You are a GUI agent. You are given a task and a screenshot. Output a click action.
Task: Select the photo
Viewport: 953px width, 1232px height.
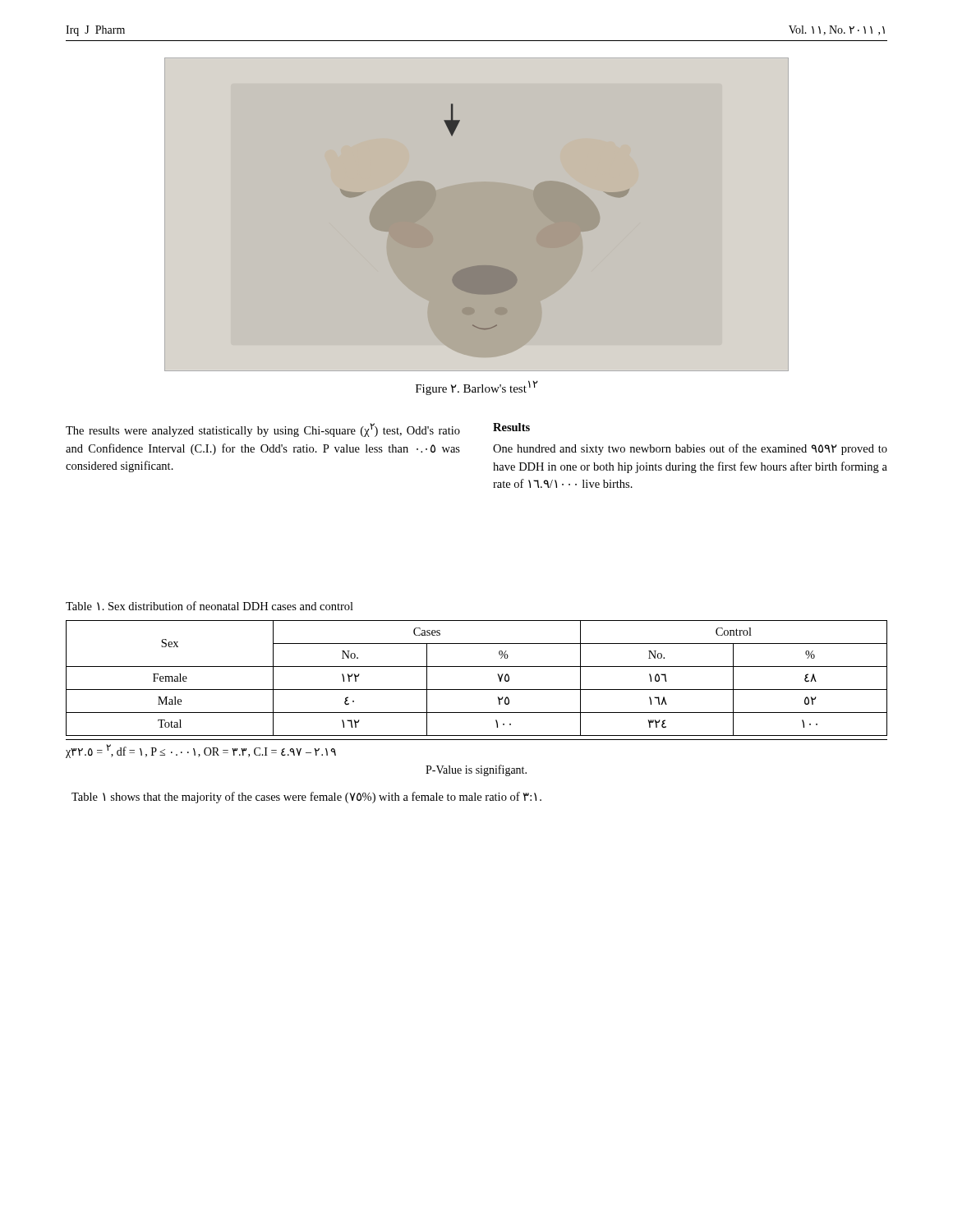pyautogui.click(x=476, y=214)
